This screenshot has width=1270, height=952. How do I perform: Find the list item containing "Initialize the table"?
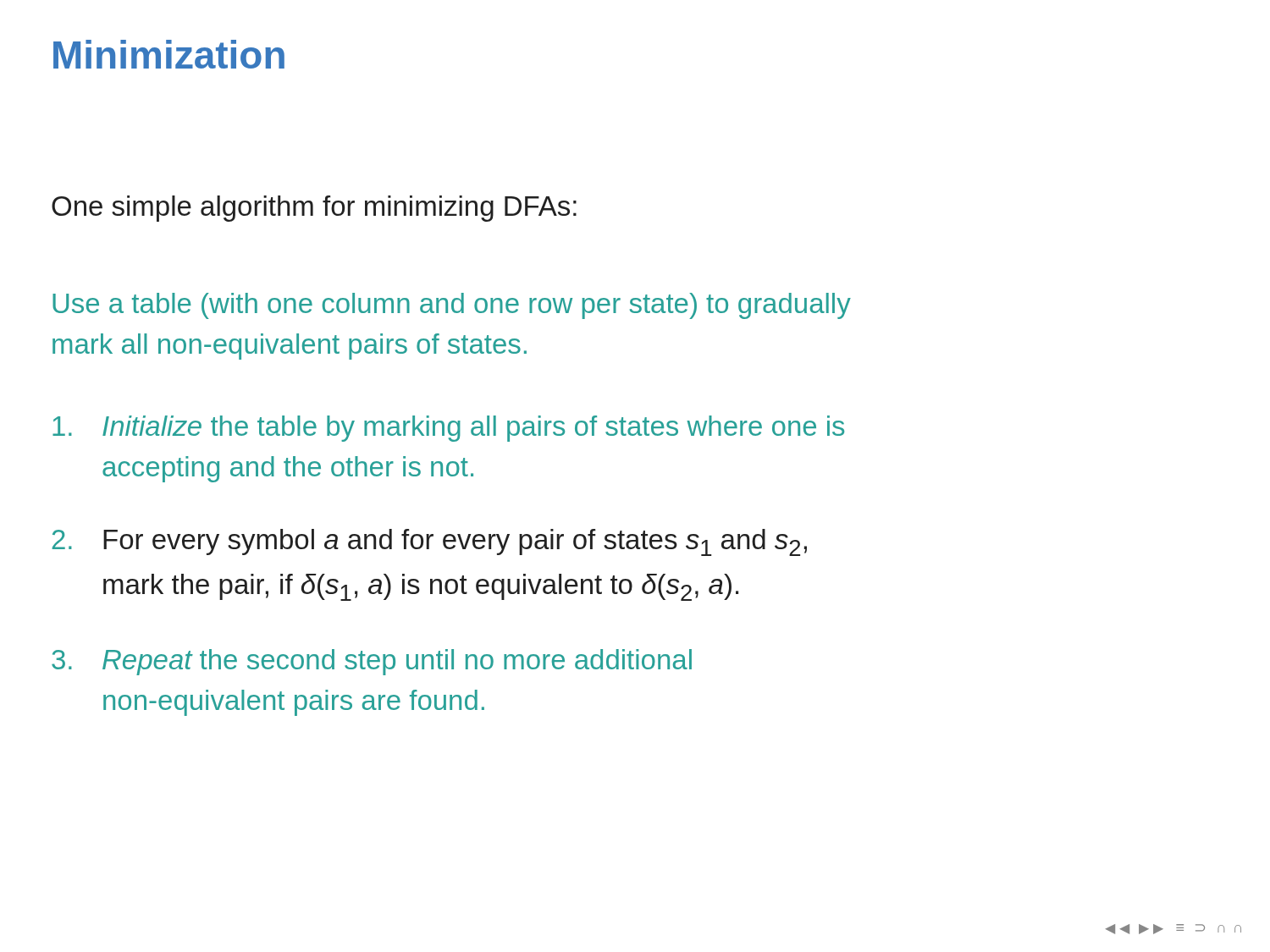click(627, 447)
